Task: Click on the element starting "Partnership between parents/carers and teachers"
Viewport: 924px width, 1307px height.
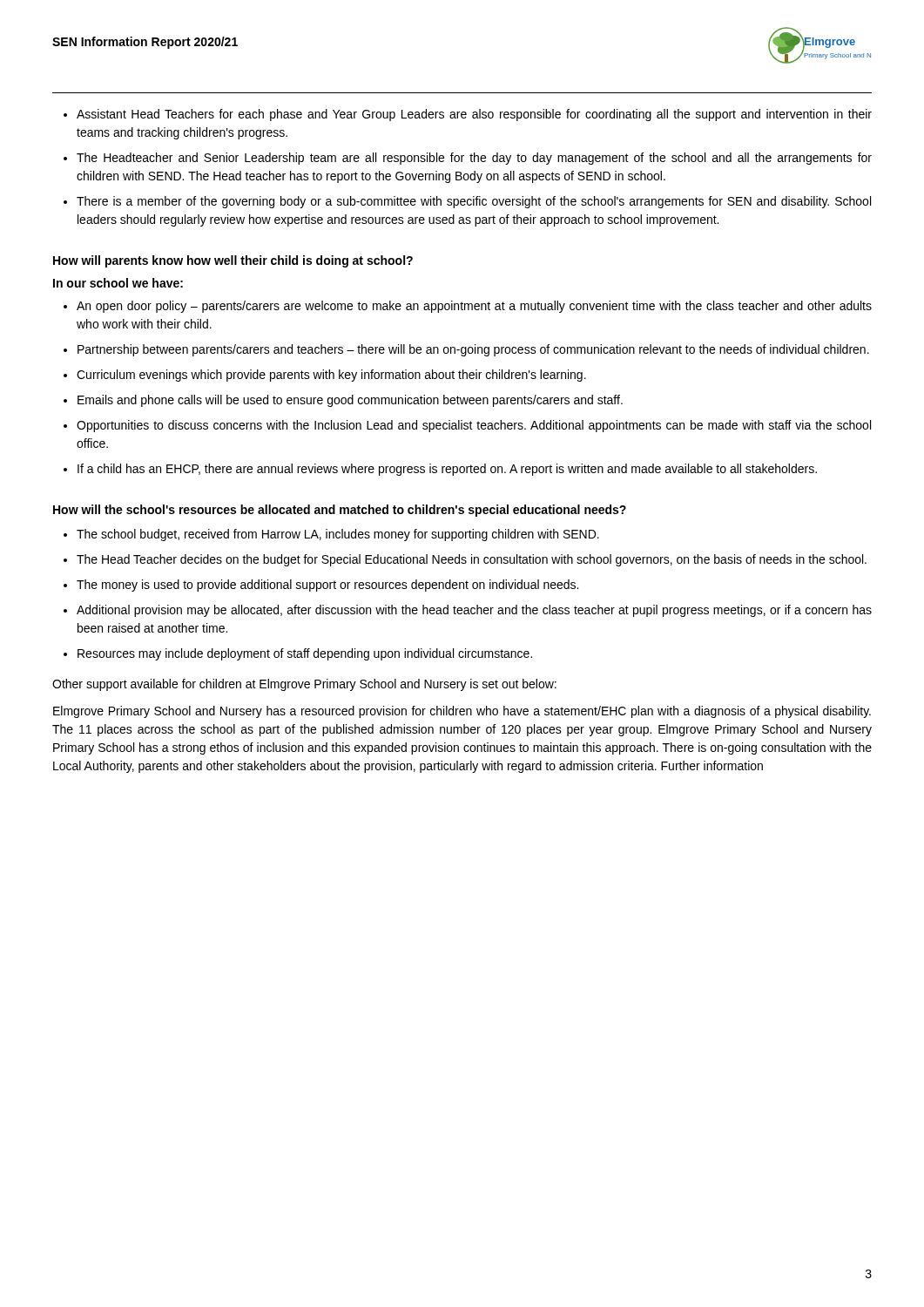Action: pyautogui.click(x=473, y=349)
